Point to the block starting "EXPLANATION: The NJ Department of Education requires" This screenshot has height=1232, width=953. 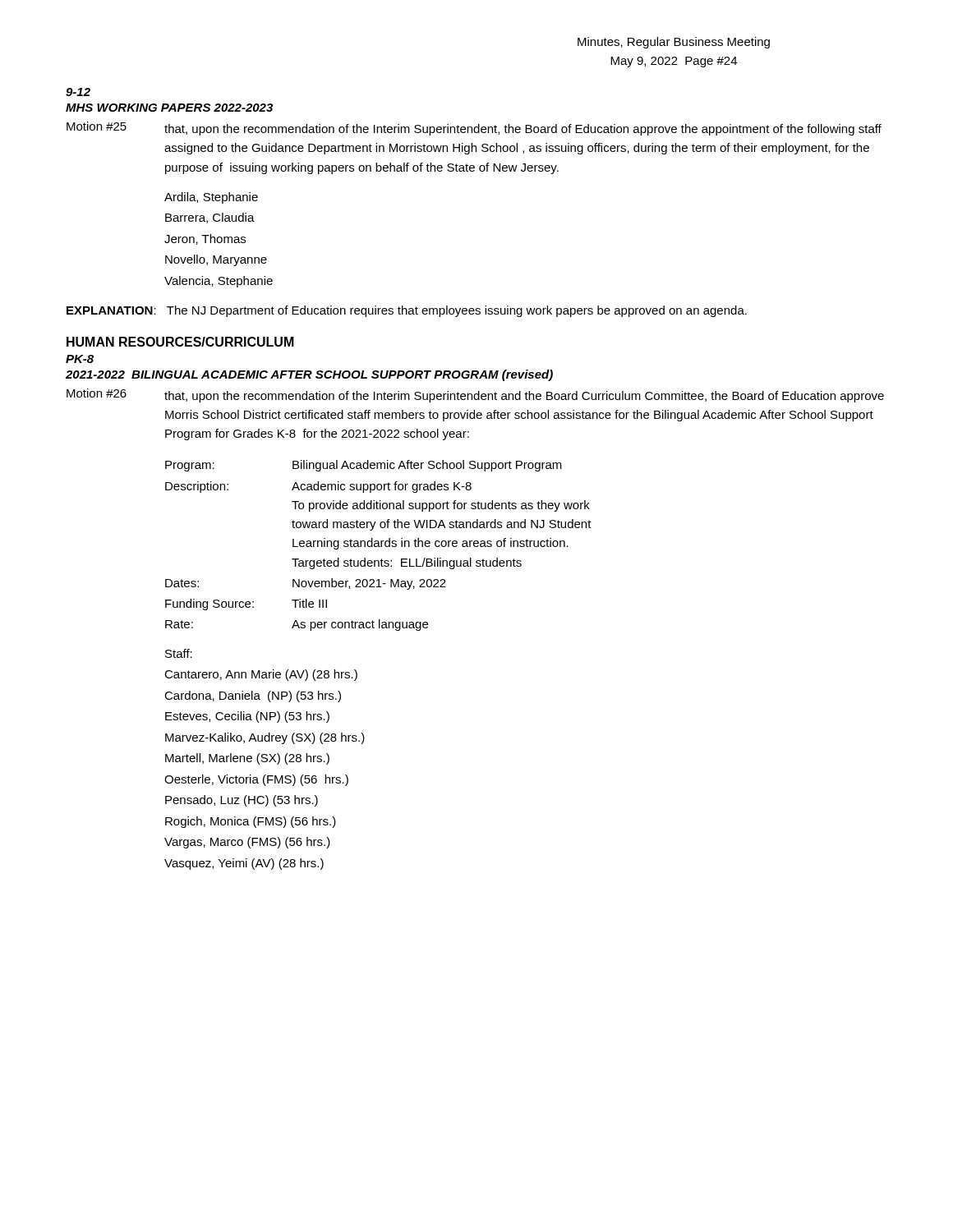click(x=407, y=310)
